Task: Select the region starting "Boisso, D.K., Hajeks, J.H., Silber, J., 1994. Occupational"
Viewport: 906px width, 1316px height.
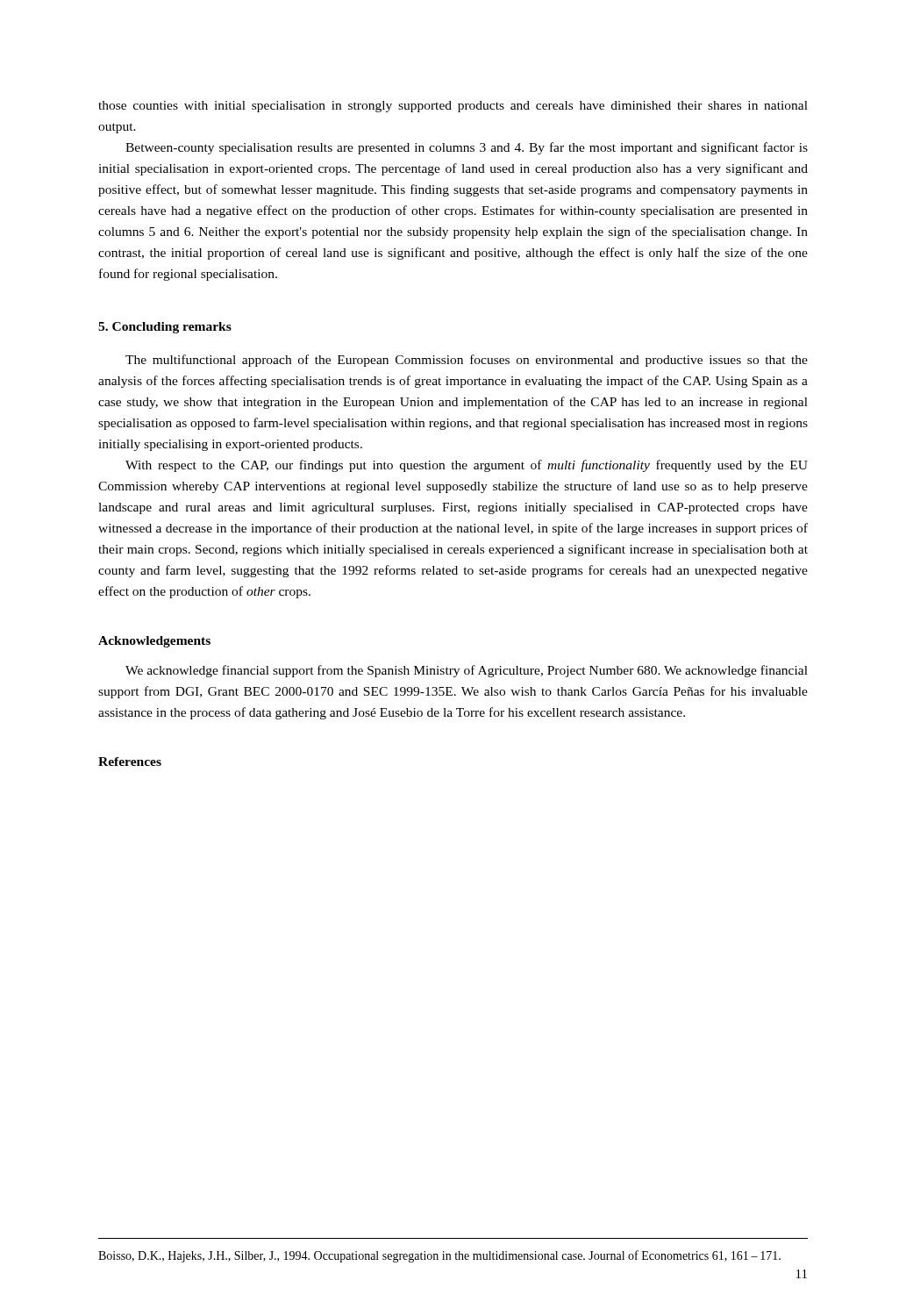Action: click(453, 1256)
